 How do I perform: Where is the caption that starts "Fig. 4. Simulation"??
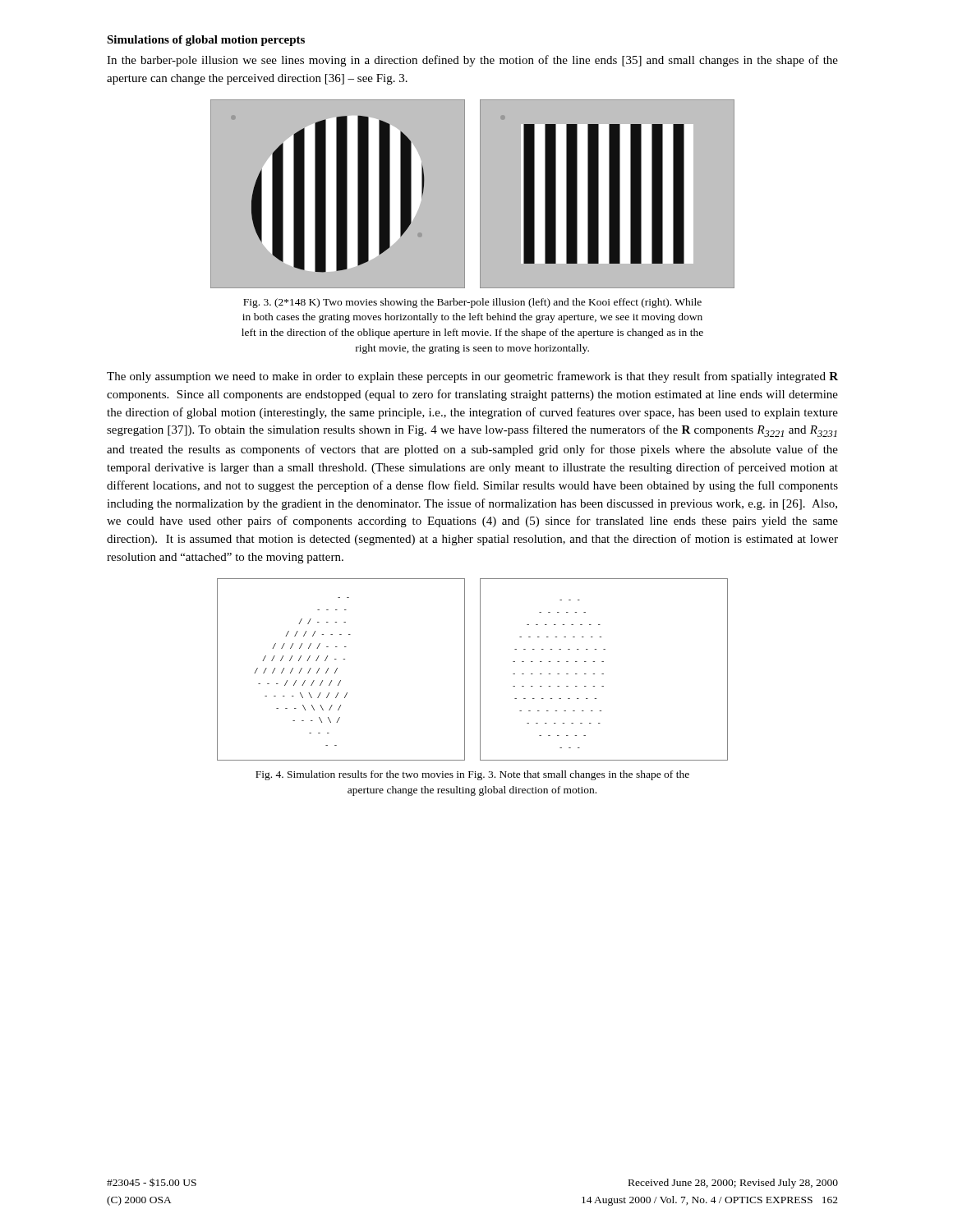click(472, 782)
